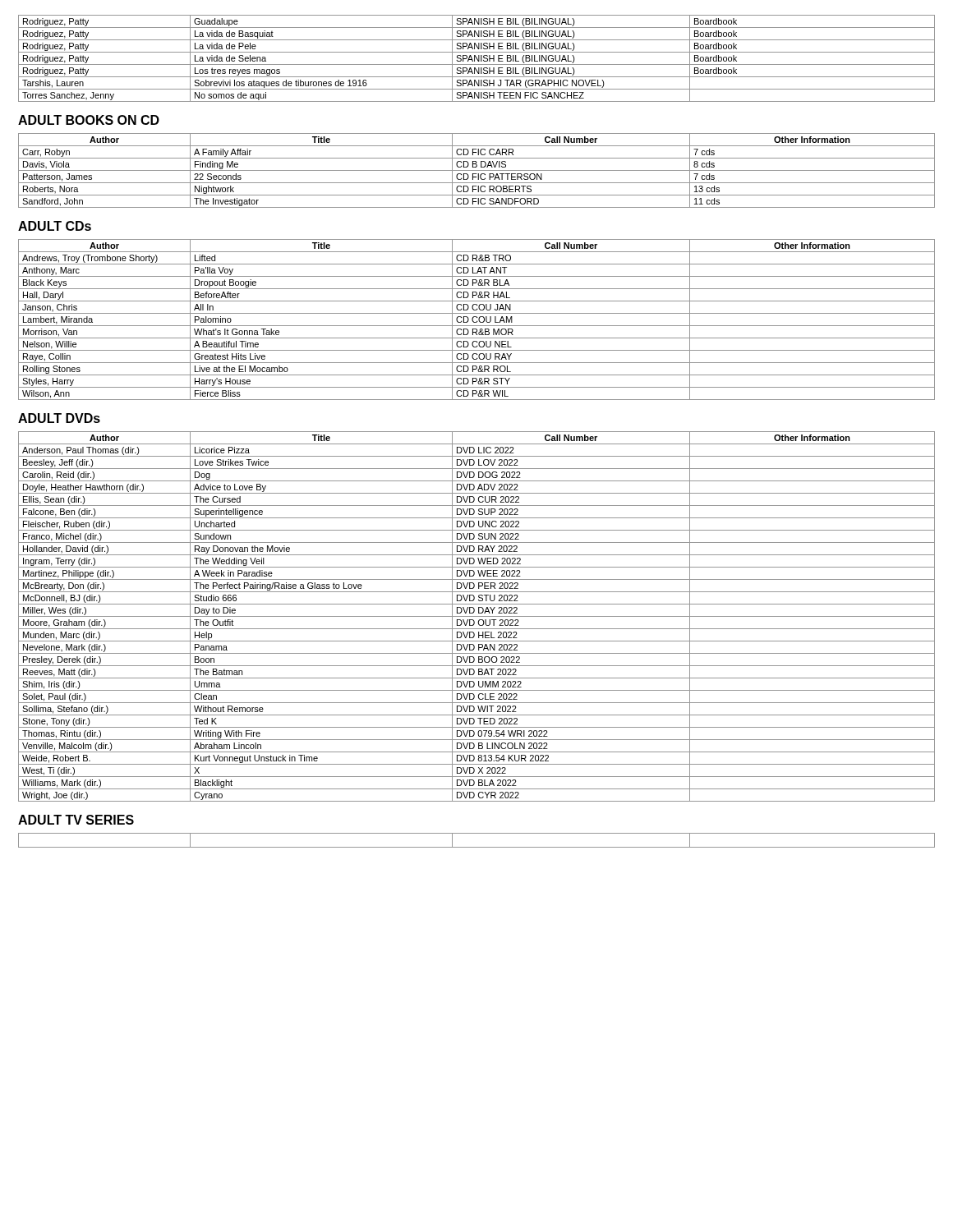Screen dimensions: 1232x953
Task: Click on the table containing "SPANISH E BIL (BILINGUAL)"
Action: [x=476, y=58]
